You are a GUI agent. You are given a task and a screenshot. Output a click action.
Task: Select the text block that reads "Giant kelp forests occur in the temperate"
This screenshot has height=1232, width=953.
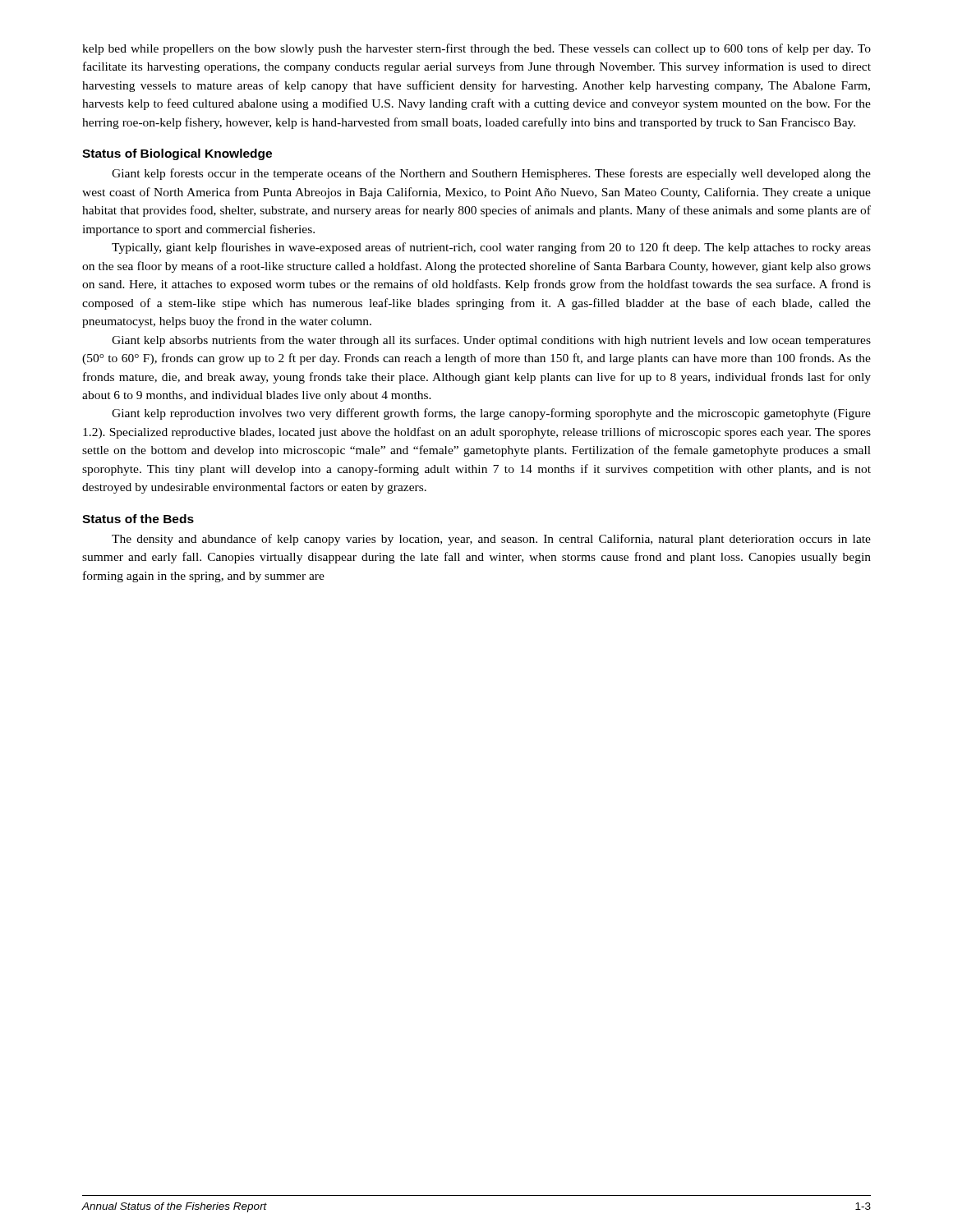(x=476, y=331)
